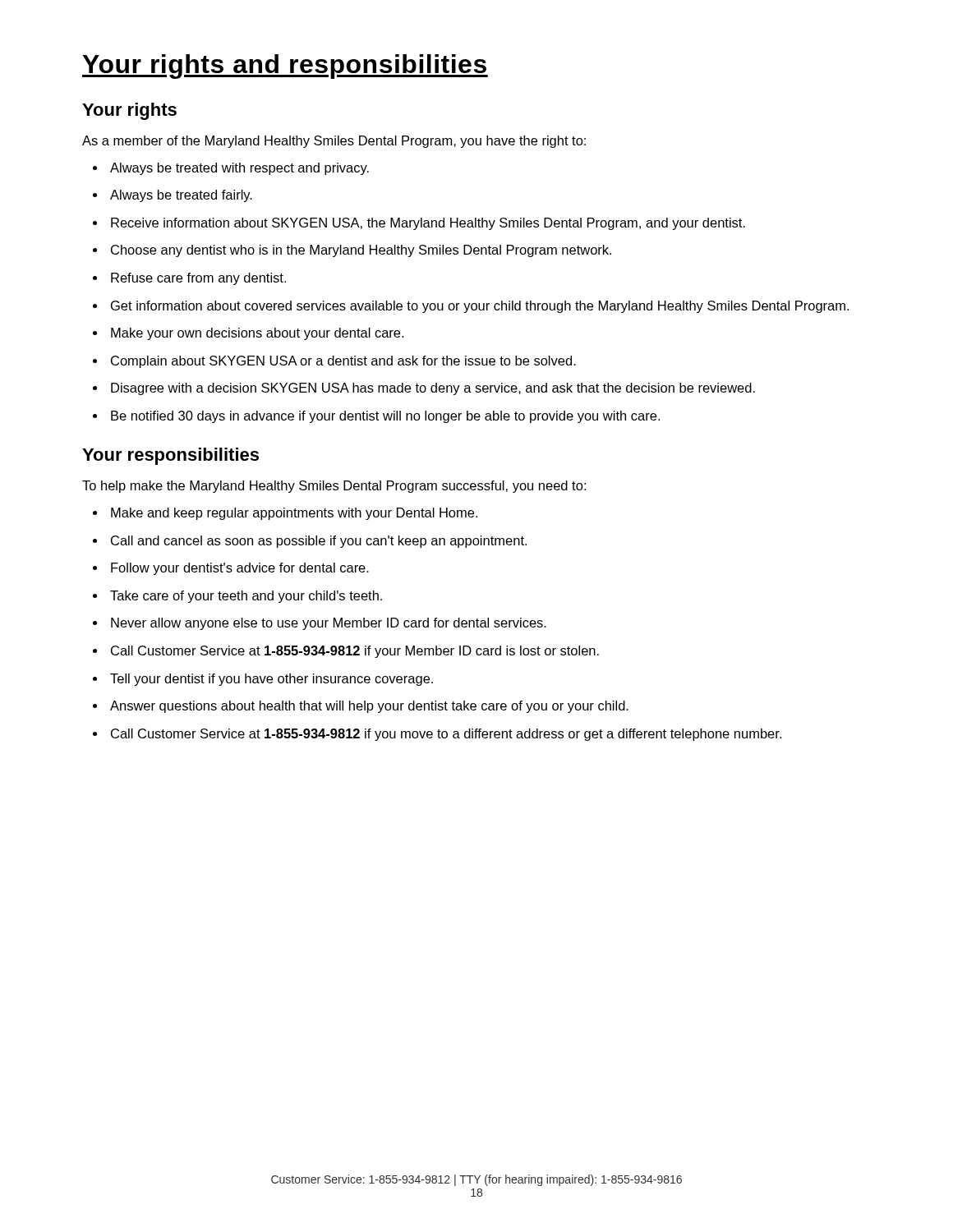Find the text starting "Complain about SKYGEN USA or a"
Screen dimensions: 1232x953
click(x=343, y=360)
